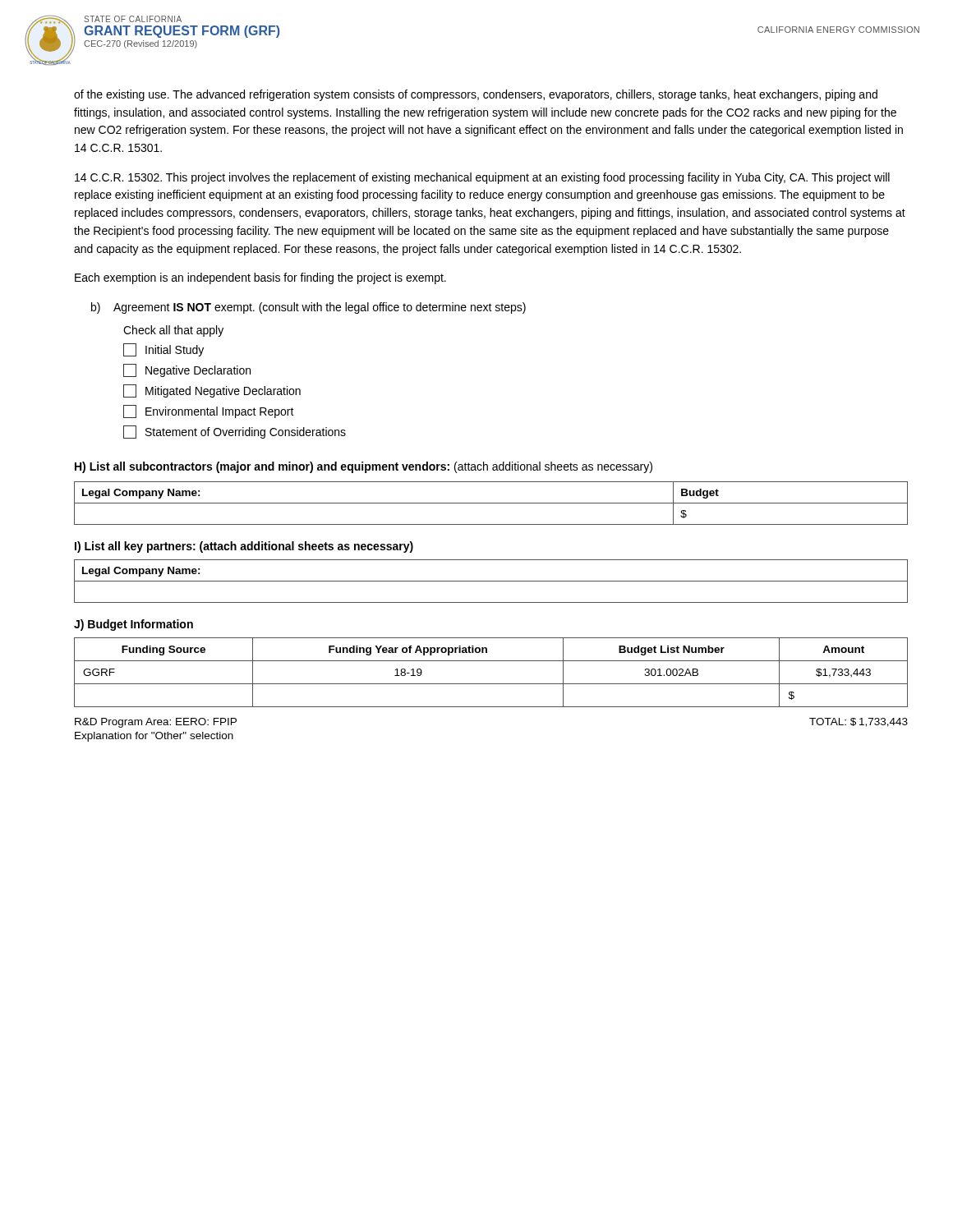The width and height of the screenshot is (953, 1232).
Task: Find the section header with the text "J) Budget Information"
Action: click(x=134, y=624)
